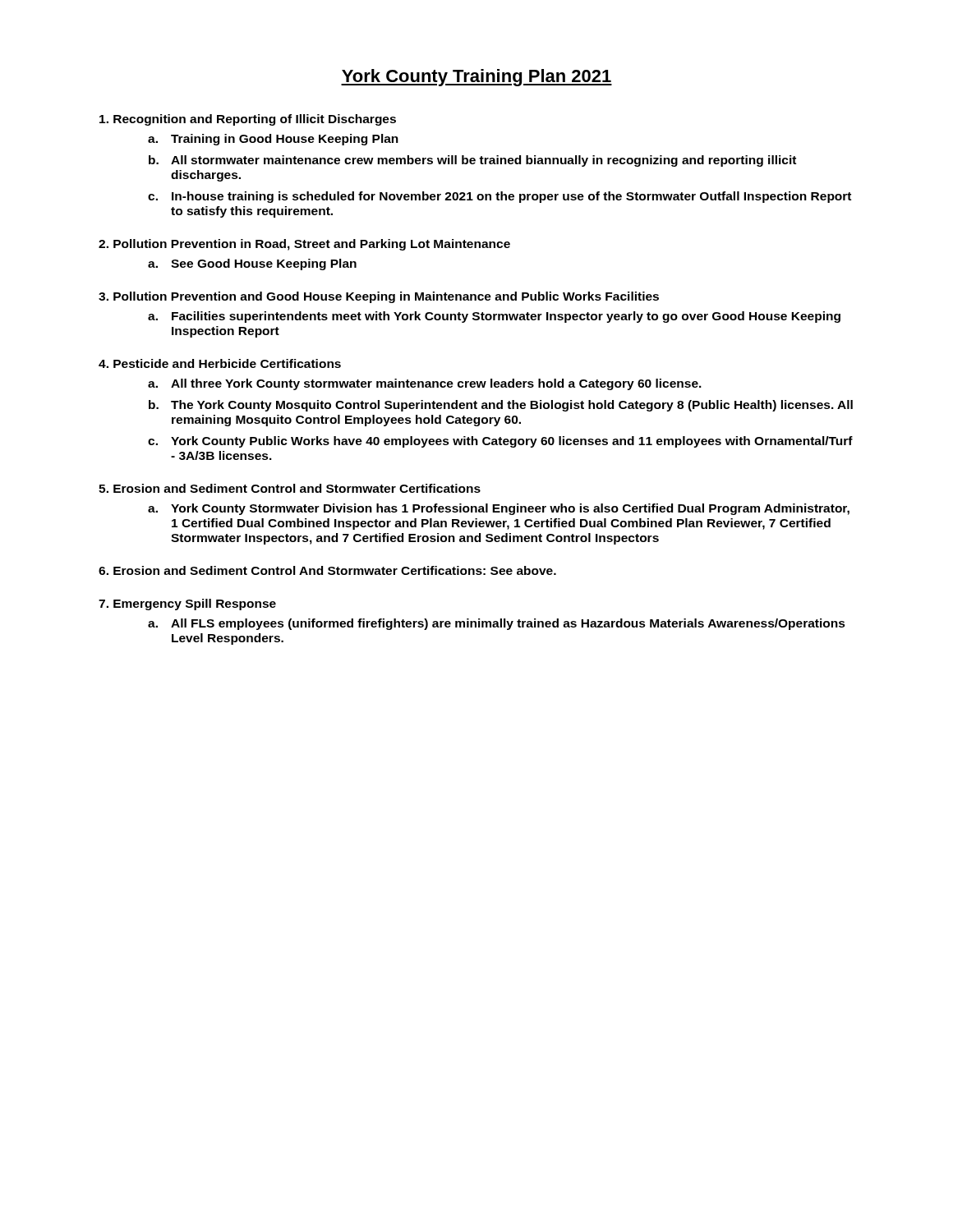Where is the passage that starts "The York County Mosquito"?
Screen dimensions: 1232x953
pyautogui.click(x=513, y=412)
